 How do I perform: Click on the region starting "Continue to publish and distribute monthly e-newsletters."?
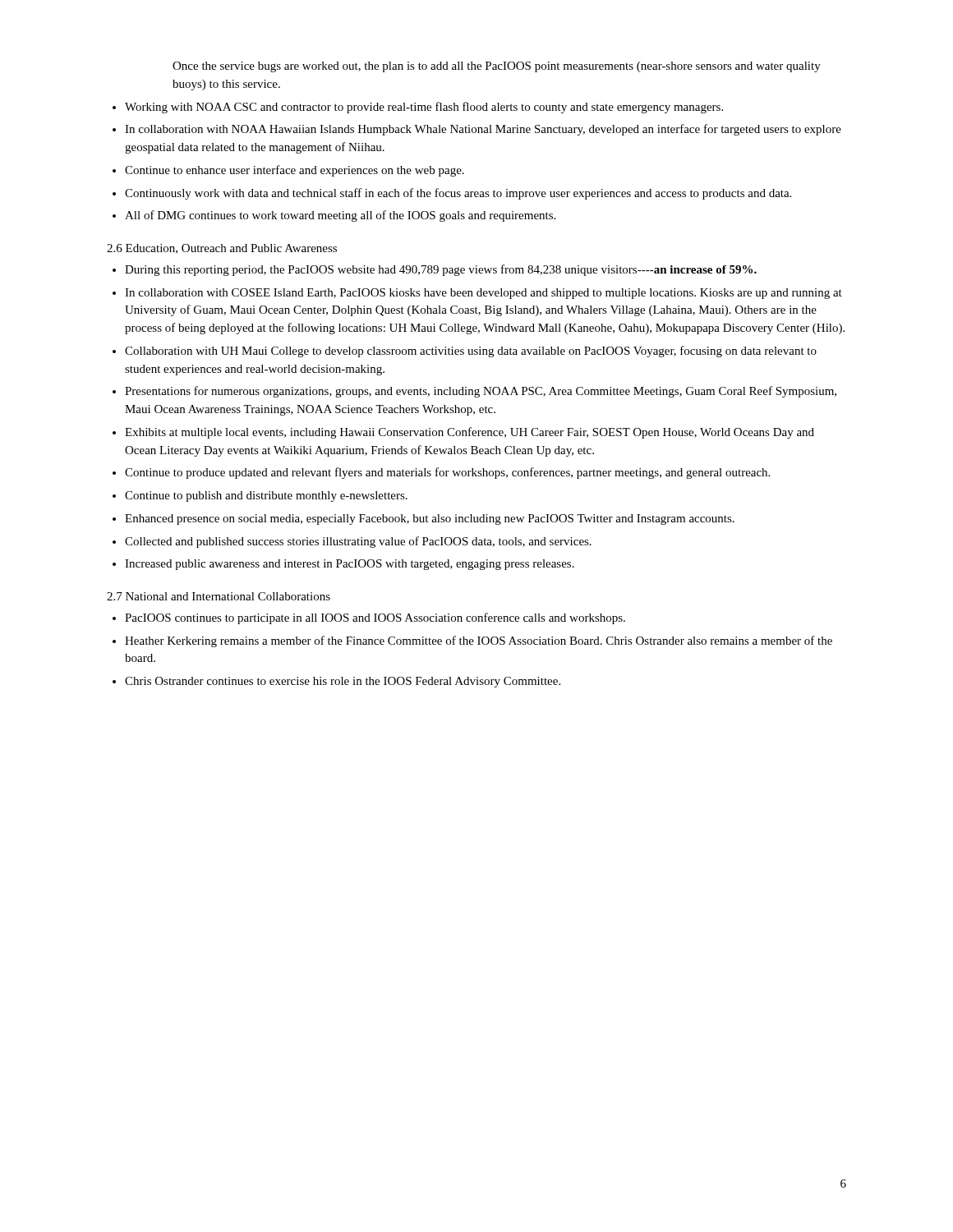(x=266, y=496)
